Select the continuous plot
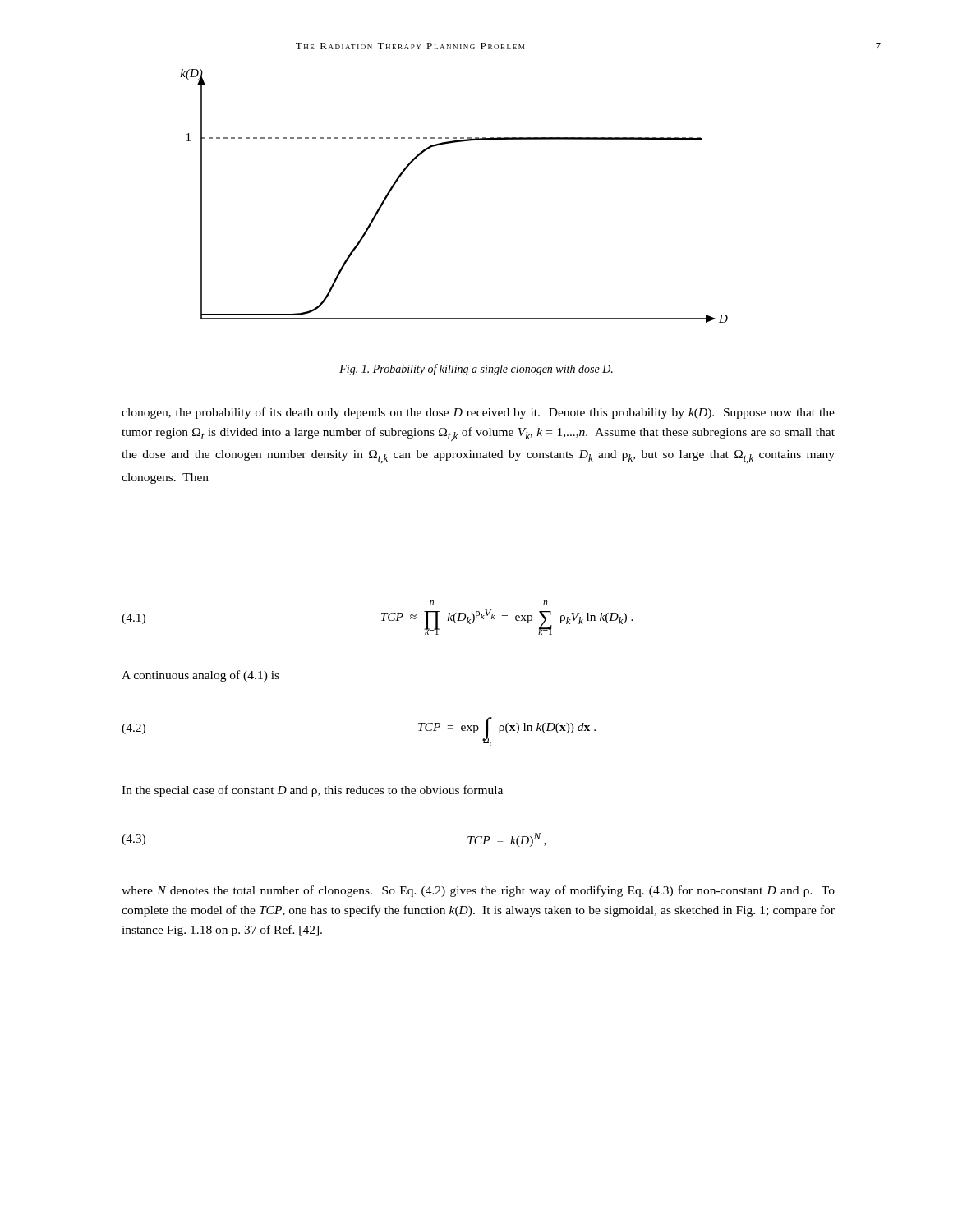The image size is (953, 1232). [435, 212]
